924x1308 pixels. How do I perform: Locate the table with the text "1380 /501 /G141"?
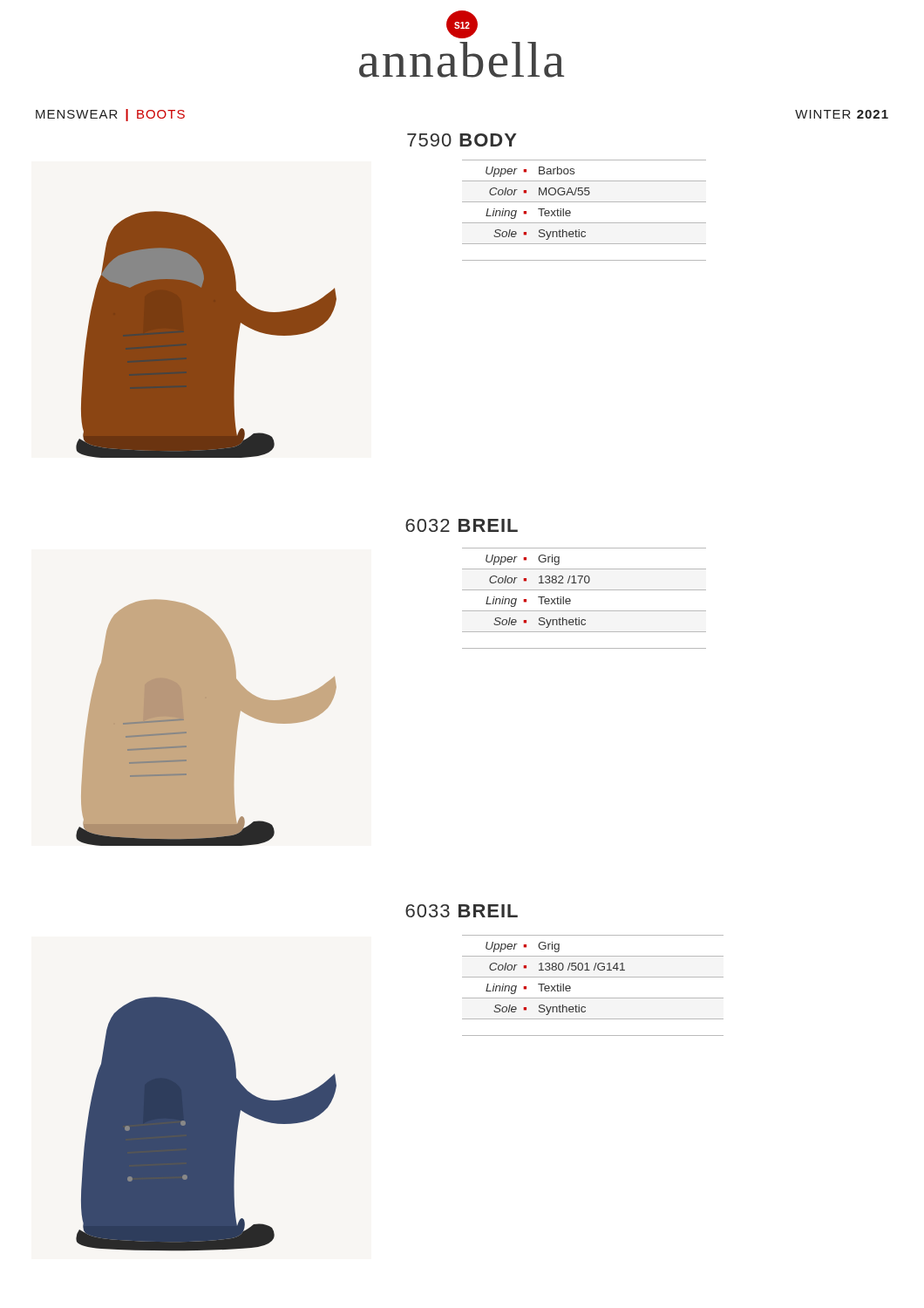point(593,985)
